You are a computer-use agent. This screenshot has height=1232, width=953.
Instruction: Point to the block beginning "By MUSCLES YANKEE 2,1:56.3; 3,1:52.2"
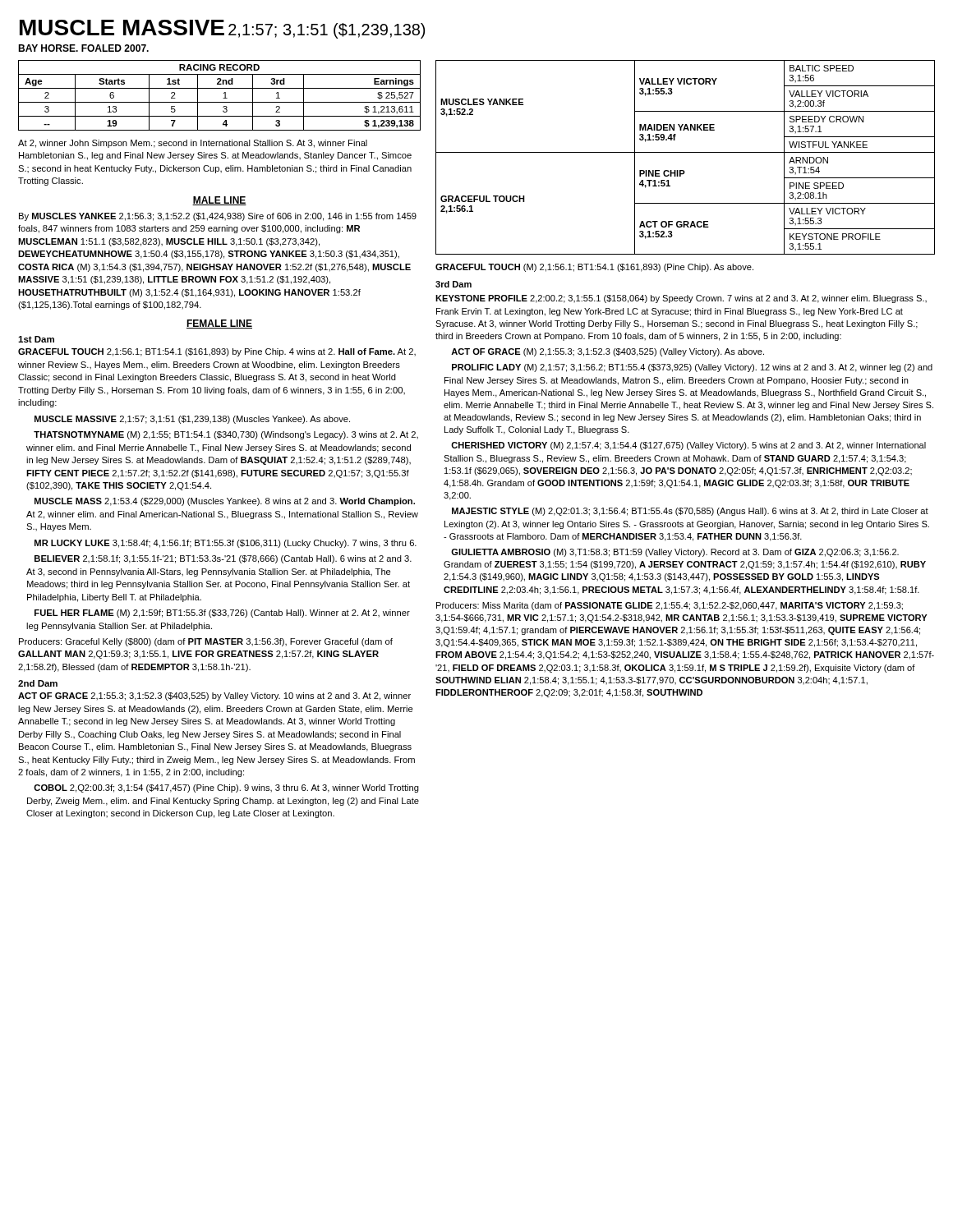pos(217,260)
